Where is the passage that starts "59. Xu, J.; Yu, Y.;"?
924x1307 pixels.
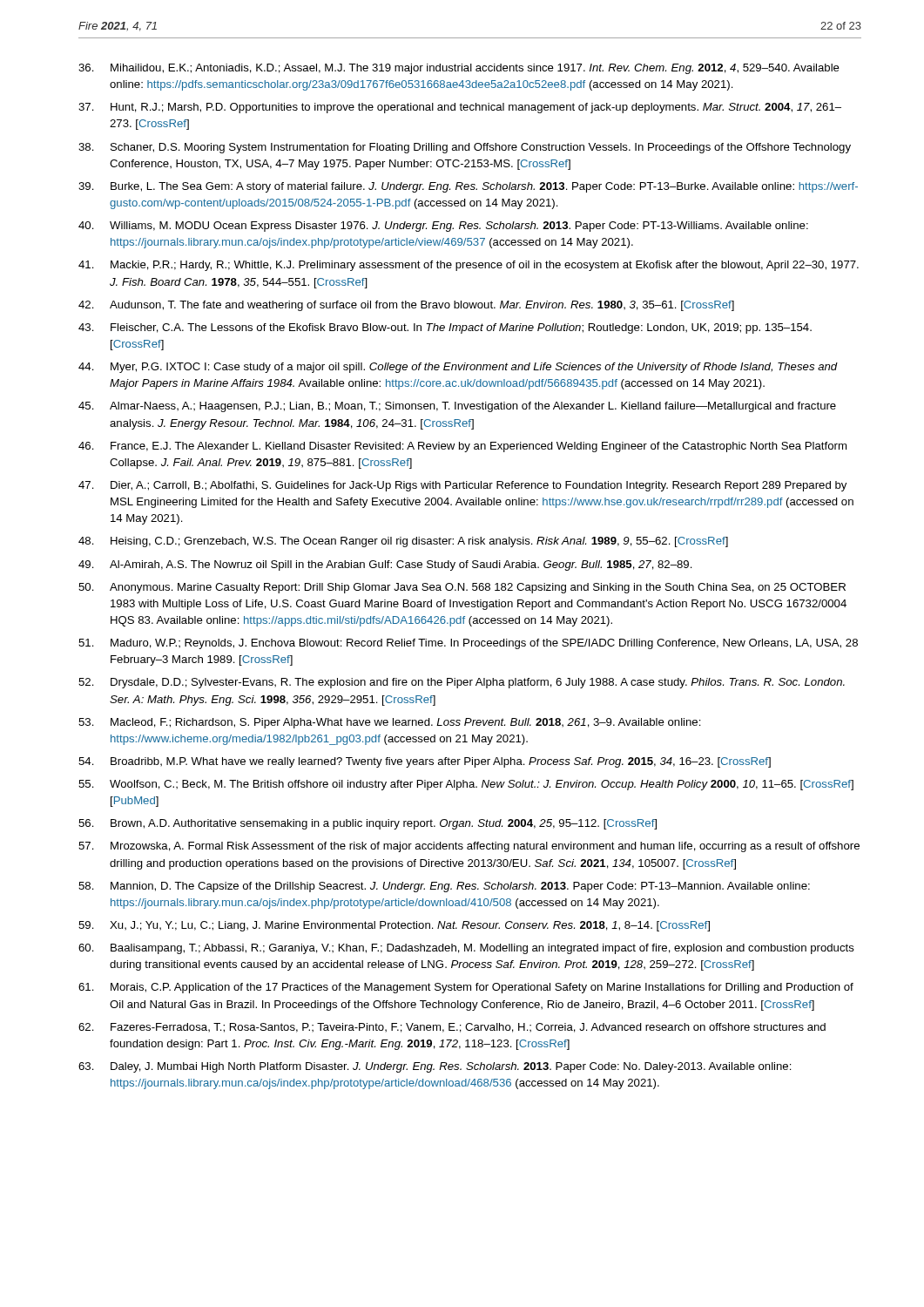pyautogui.click(x=470, y=925)
